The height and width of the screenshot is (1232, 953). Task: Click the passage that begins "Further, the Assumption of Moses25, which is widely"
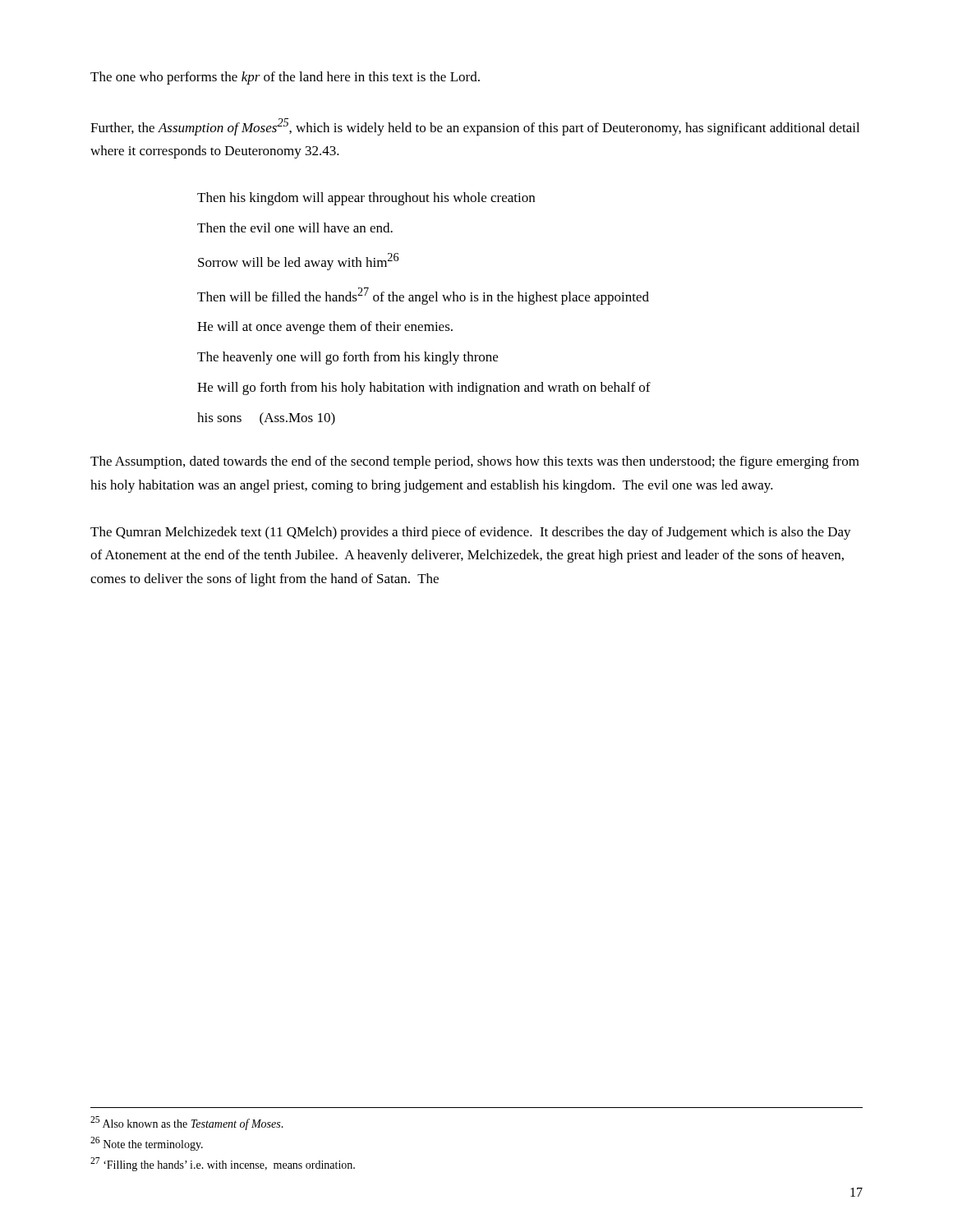point(475,137)
